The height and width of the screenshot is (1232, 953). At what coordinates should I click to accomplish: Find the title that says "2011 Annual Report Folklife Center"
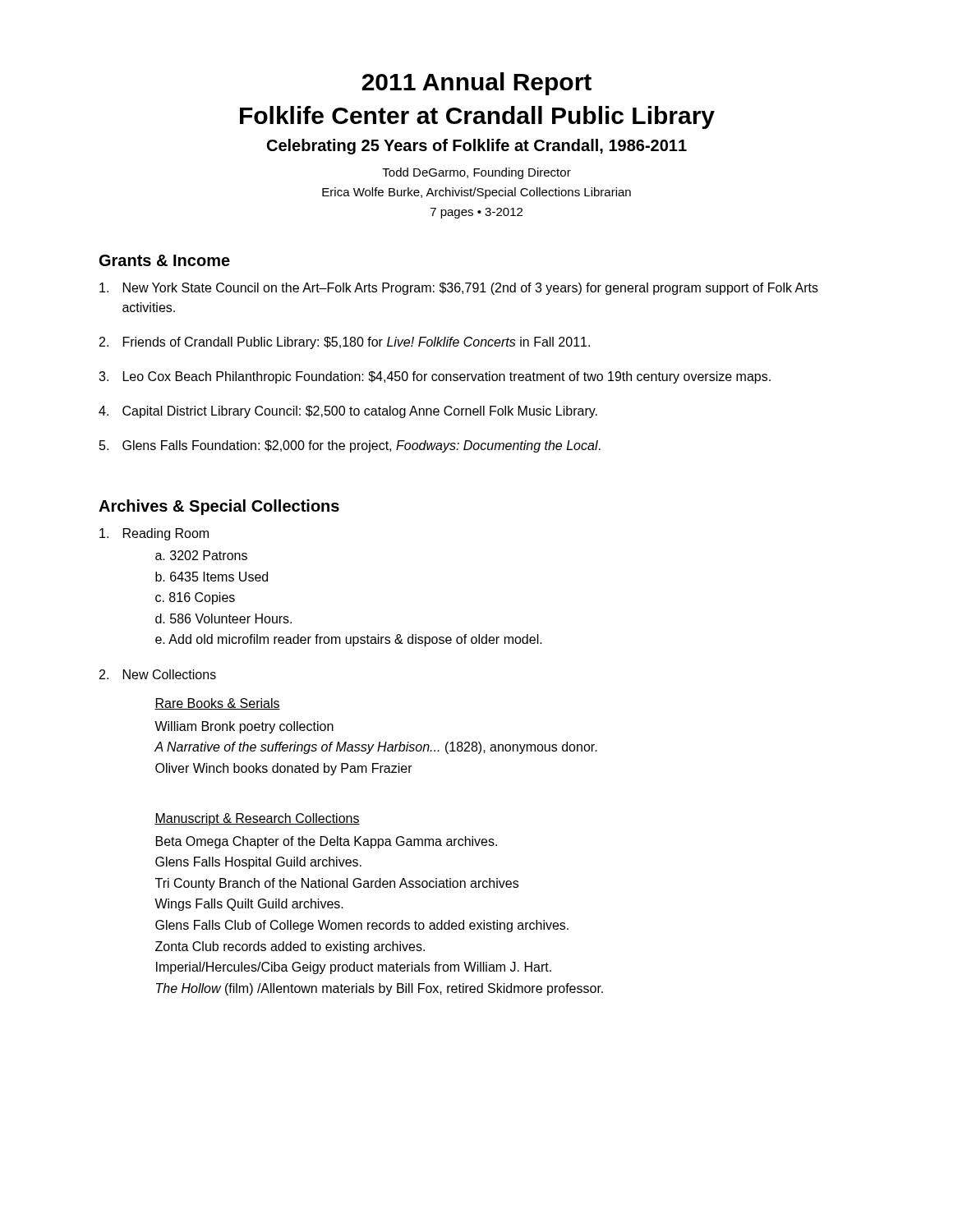(x=476, y=144)
